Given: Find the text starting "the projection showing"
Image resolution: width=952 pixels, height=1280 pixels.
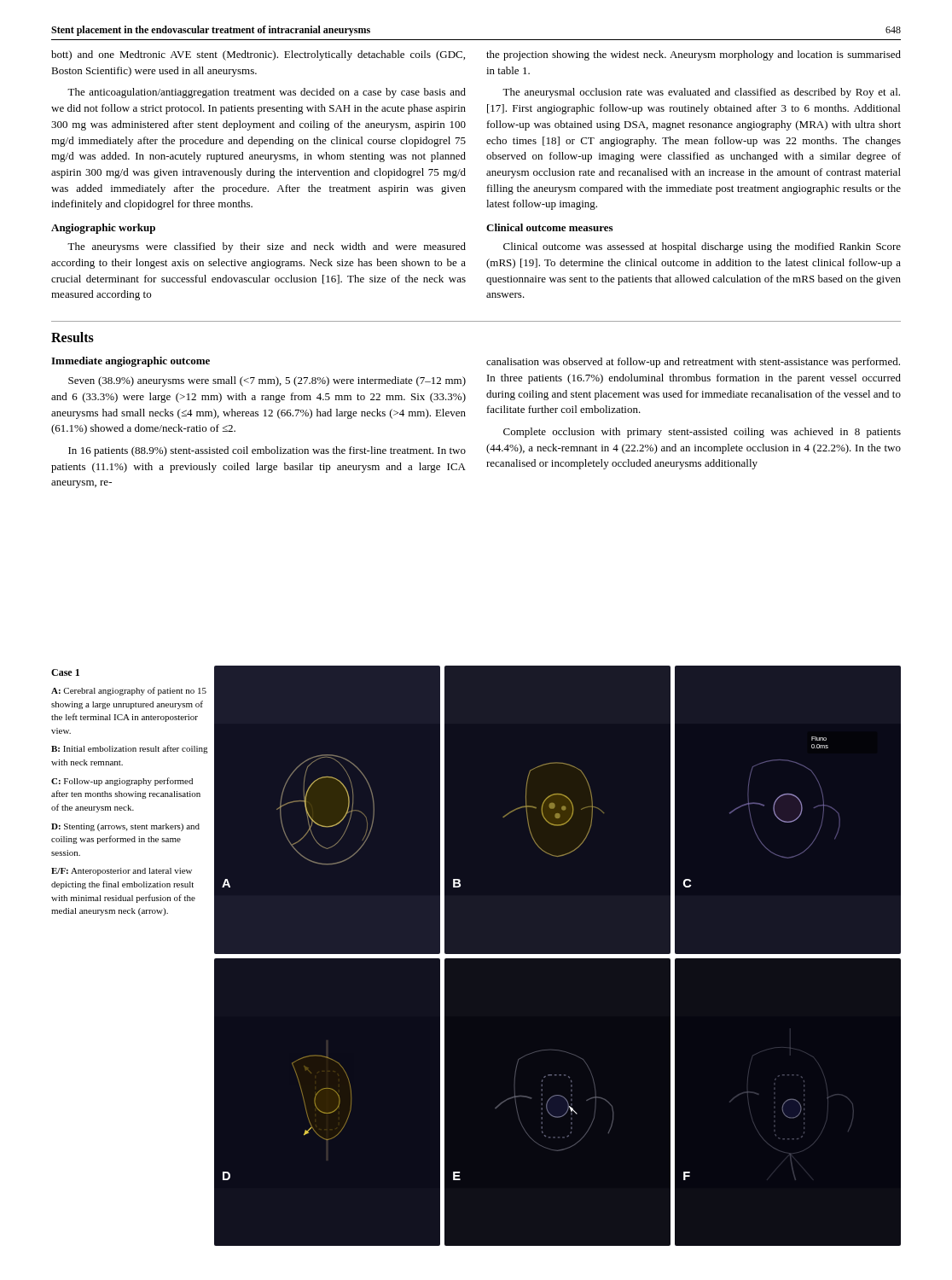Looking at the screenshot, I should point(694,130).
